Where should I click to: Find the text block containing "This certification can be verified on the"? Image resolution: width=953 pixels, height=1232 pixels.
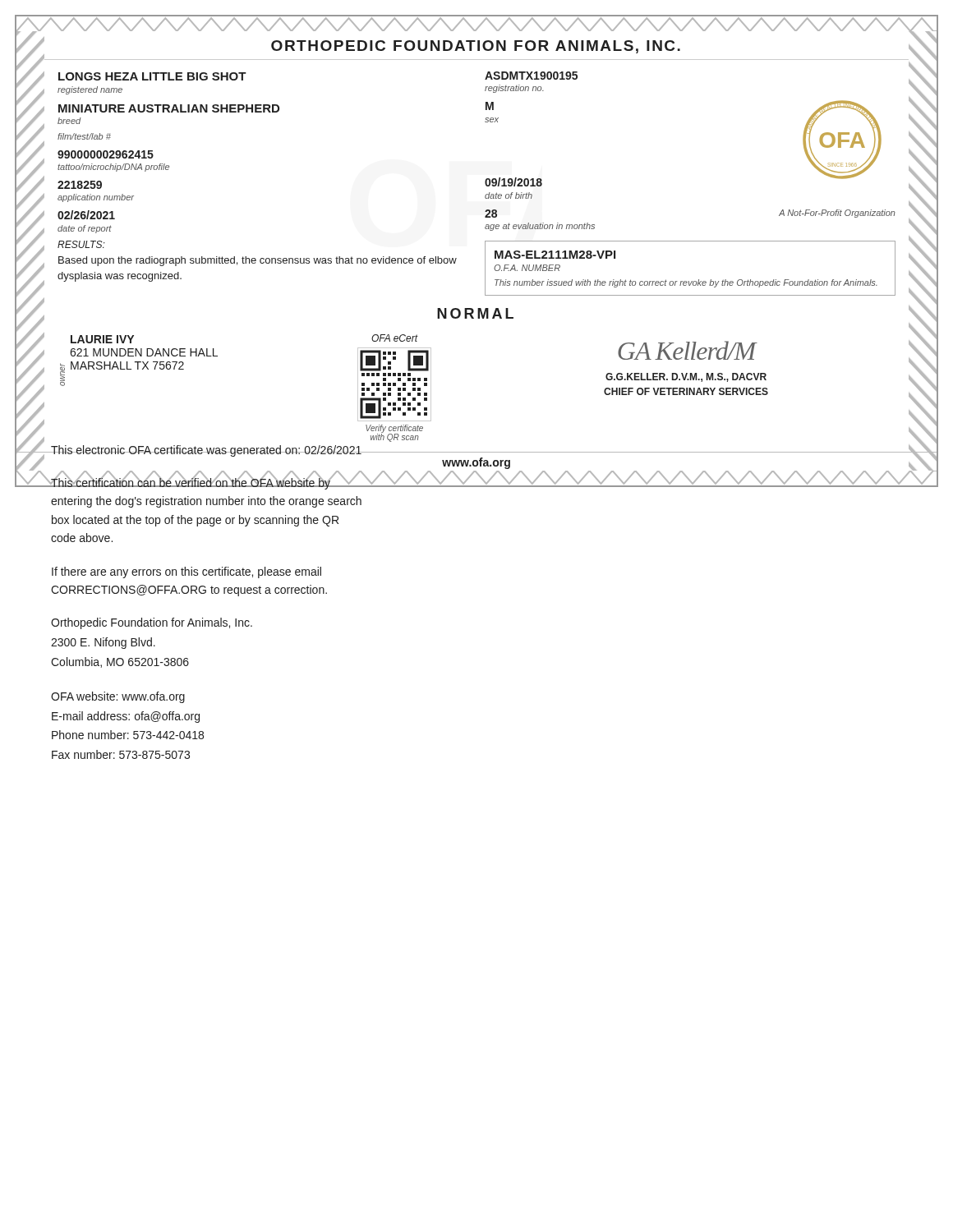click(x=206, y=511)
